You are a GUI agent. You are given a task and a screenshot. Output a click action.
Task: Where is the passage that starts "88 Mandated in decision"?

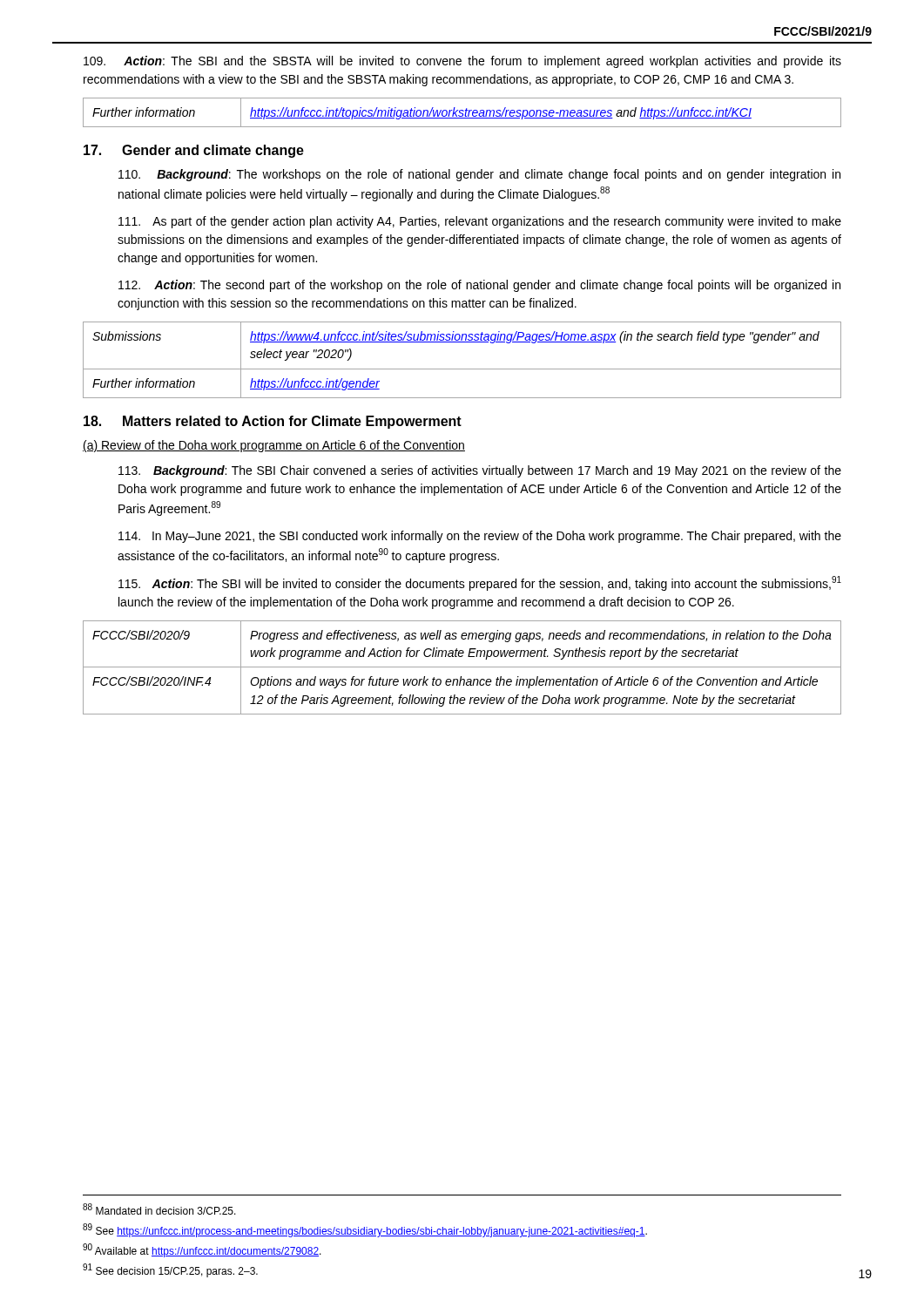tap(160, 1210)
